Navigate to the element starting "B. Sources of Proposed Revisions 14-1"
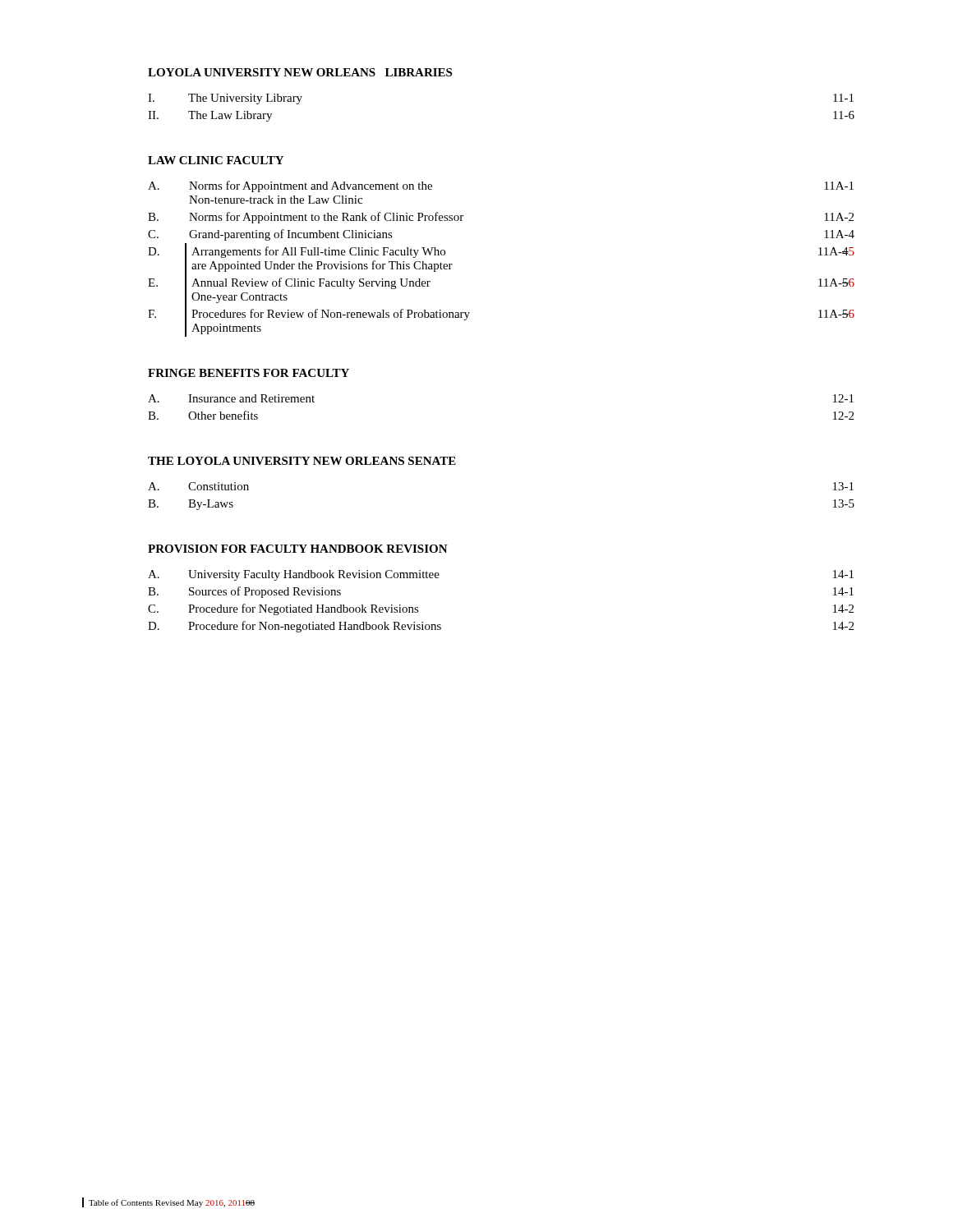The image size is (953, 1232). pyautogui.click(x=268, y=592)
